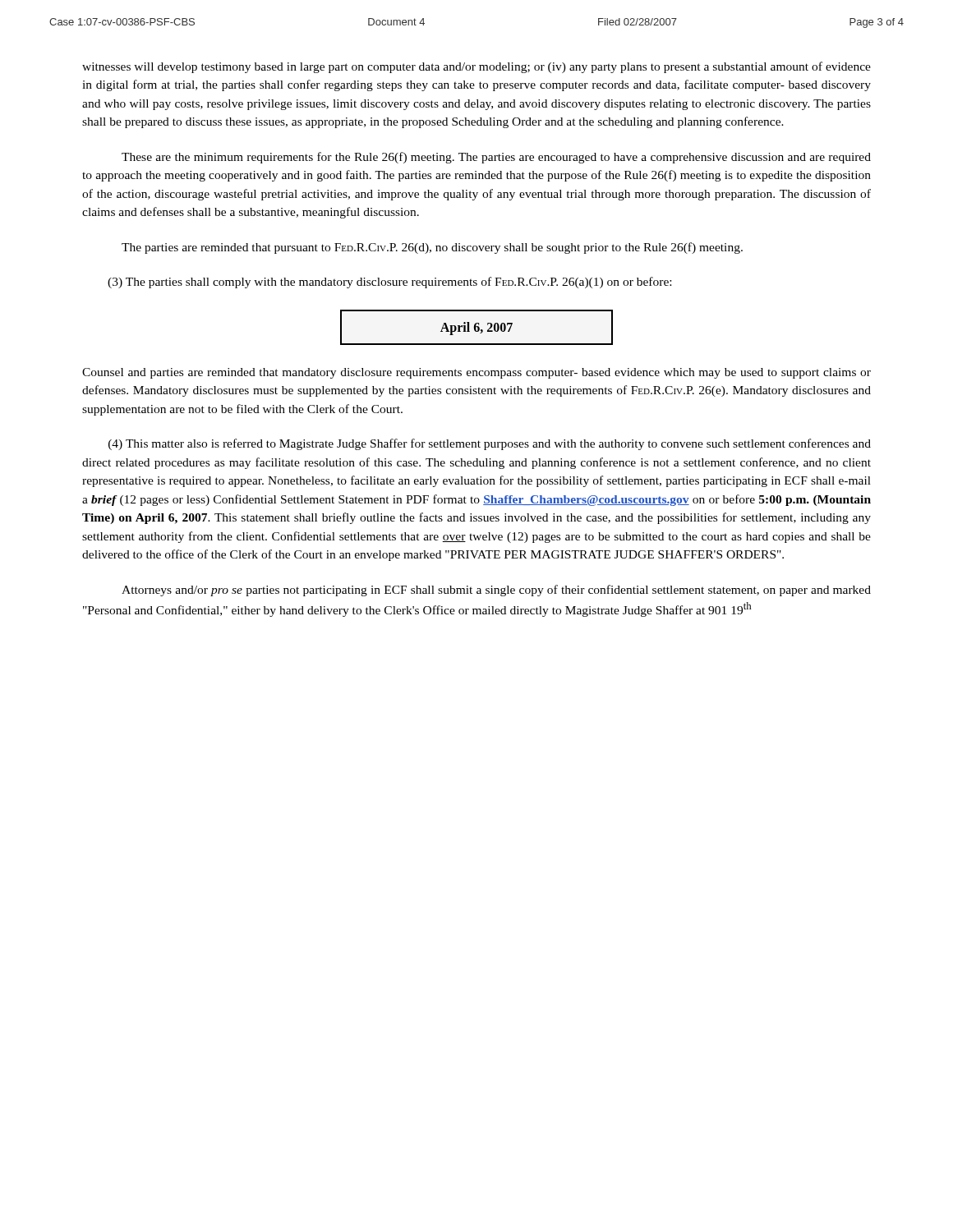Click the passage that begins "These are the minimum requirements for the Rule"
The image size is (953, 1232).
coord(476,184)
